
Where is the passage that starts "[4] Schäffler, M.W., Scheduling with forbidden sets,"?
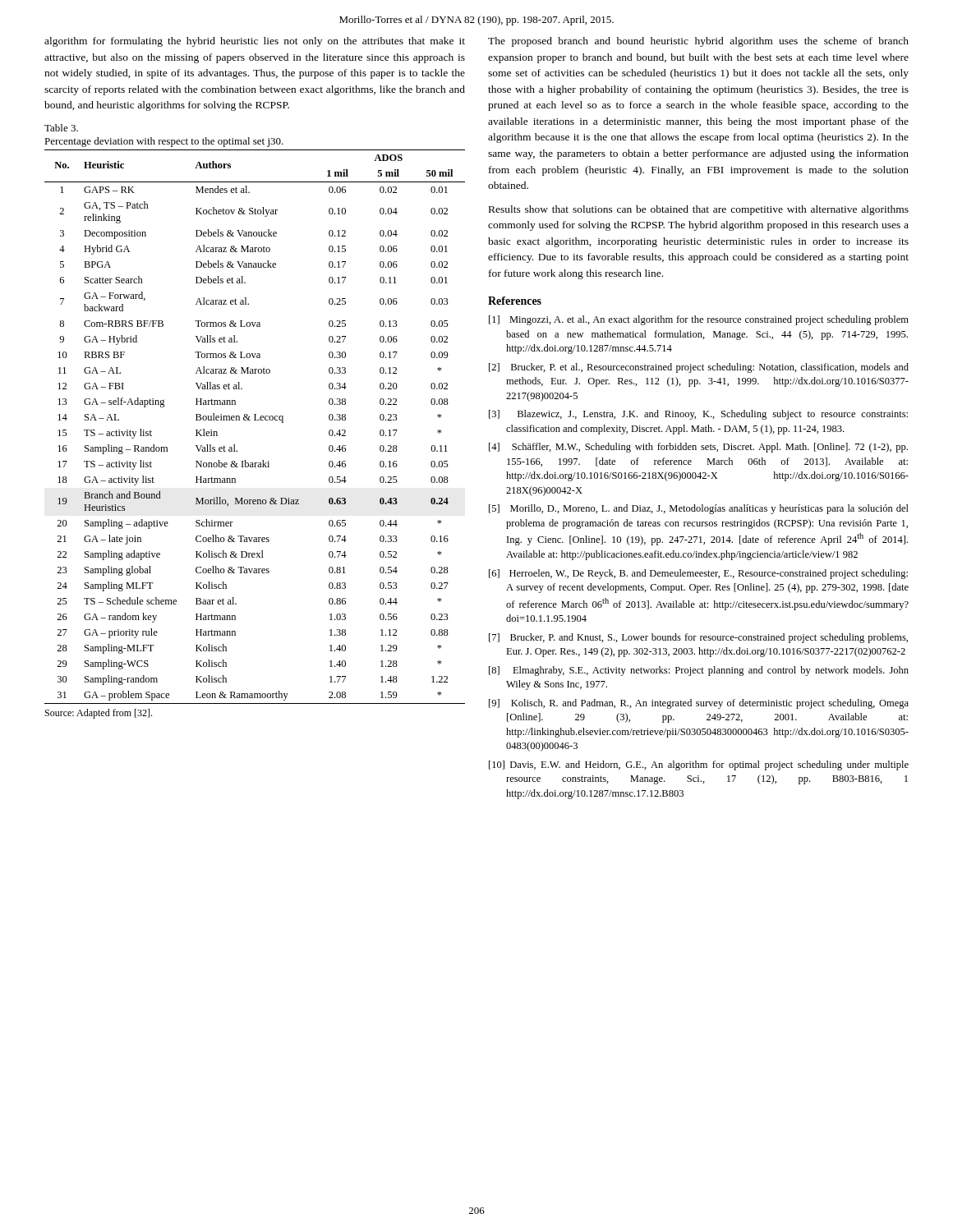(698, 469)
